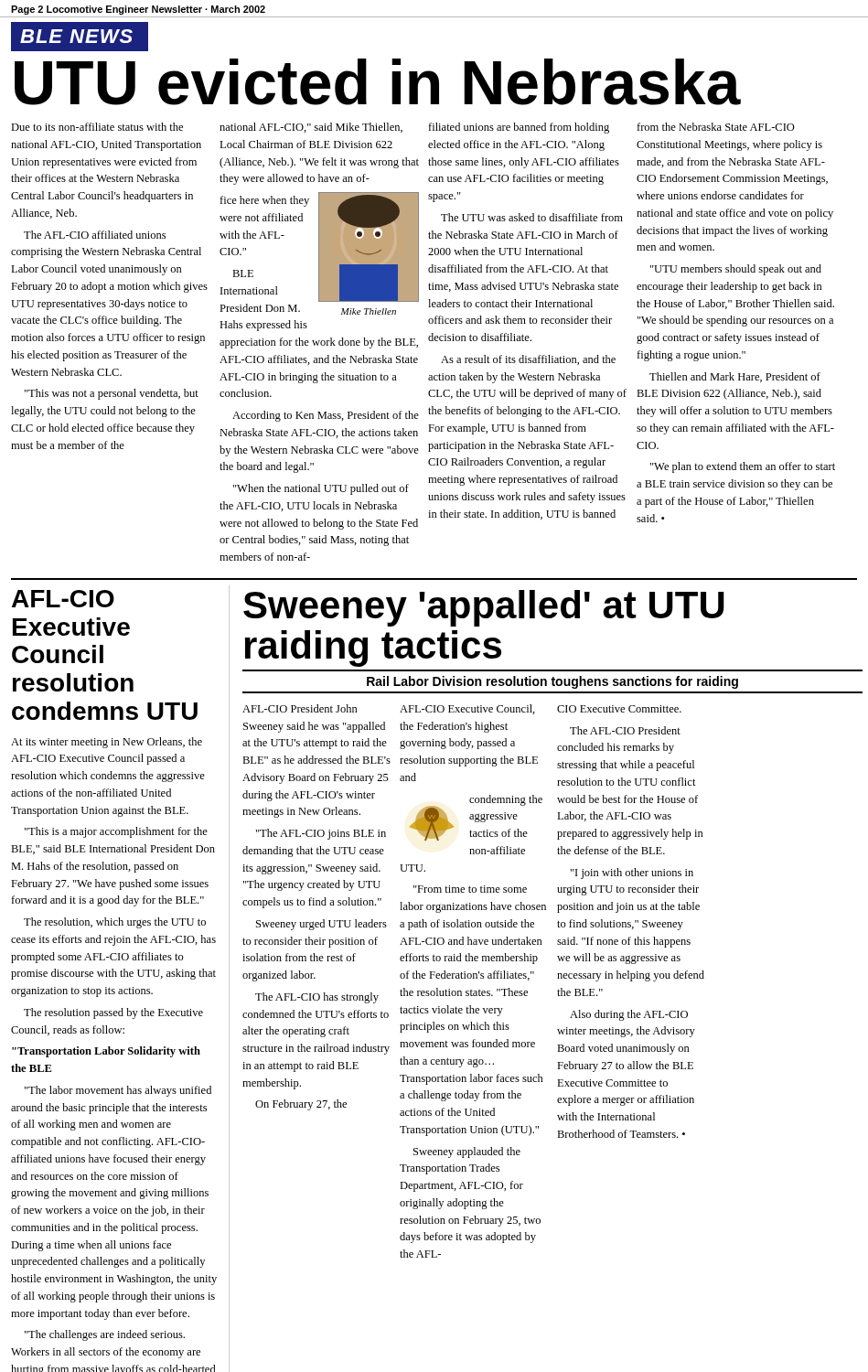Find the text block with the text "Due to its non-affiliate status with the"

click(x=423, y=345)
